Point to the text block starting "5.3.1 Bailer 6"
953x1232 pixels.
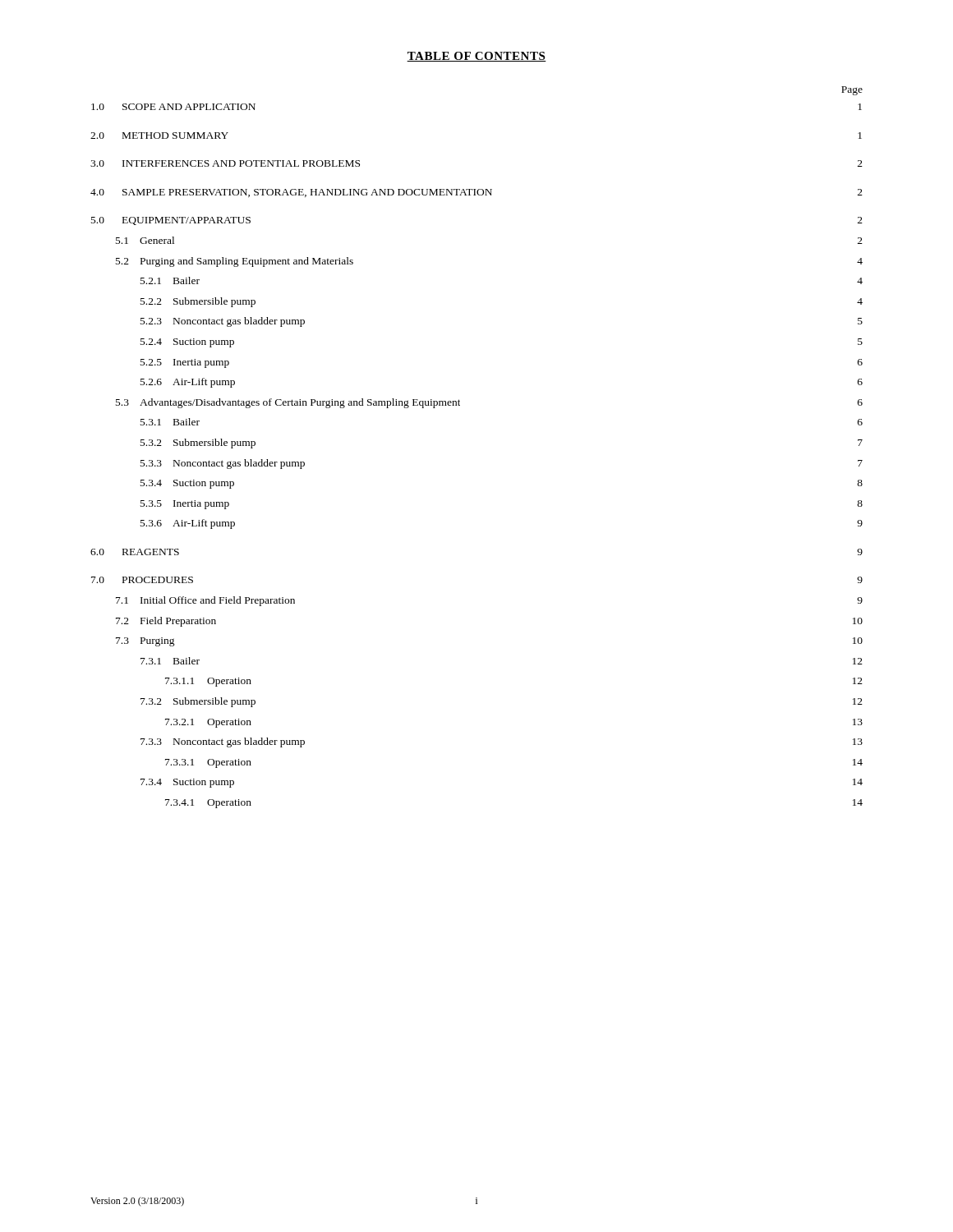pyautogui.click(x=151, y=422)
